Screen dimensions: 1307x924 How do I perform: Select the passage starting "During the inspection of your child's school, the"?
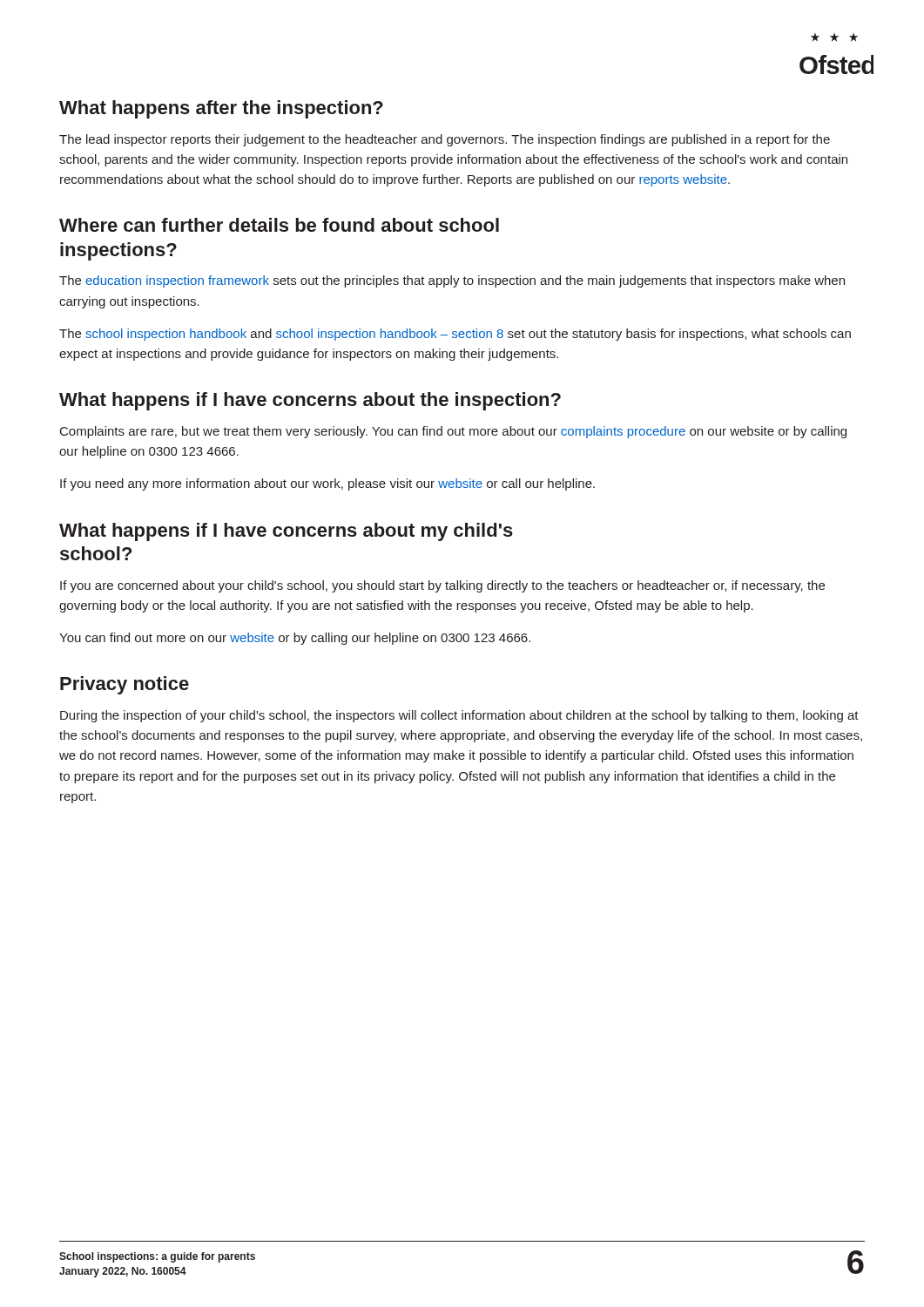[x=461, y=755]
